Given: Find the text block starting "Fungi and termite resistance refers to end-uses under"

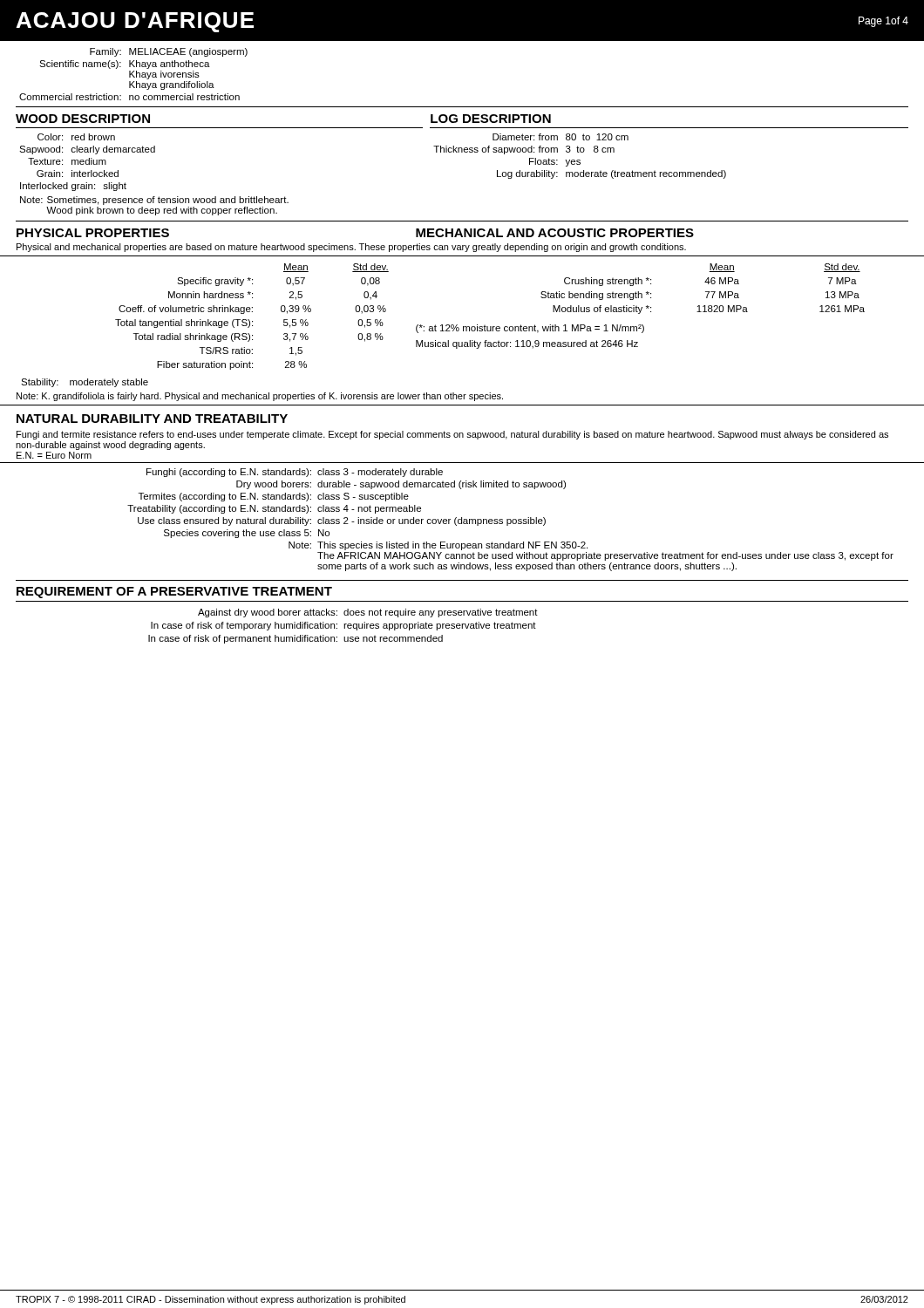Looking at the screenshot, I should coord(452,445).
